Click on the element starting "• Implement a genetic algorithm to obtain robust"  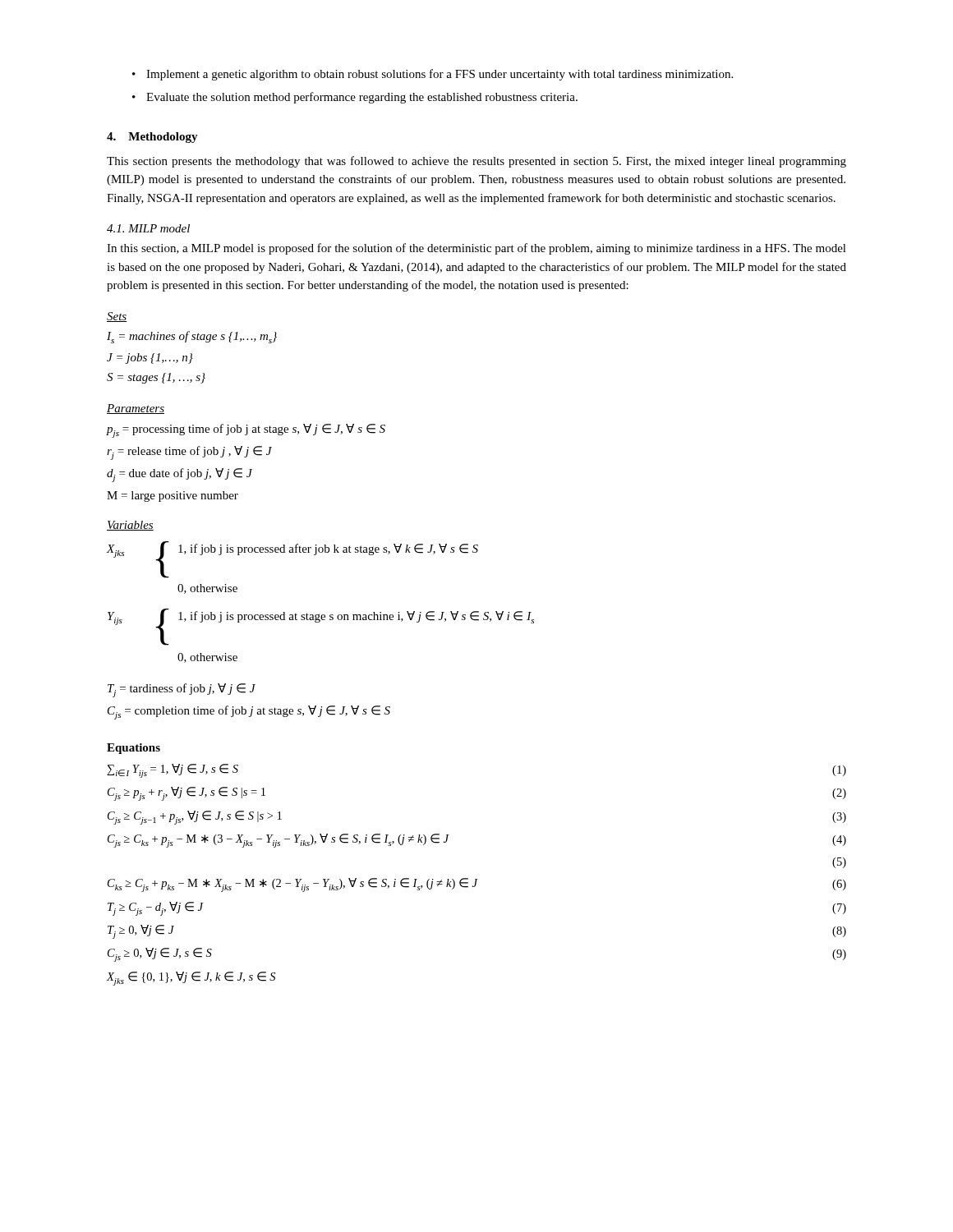click(x=433, y=75)
